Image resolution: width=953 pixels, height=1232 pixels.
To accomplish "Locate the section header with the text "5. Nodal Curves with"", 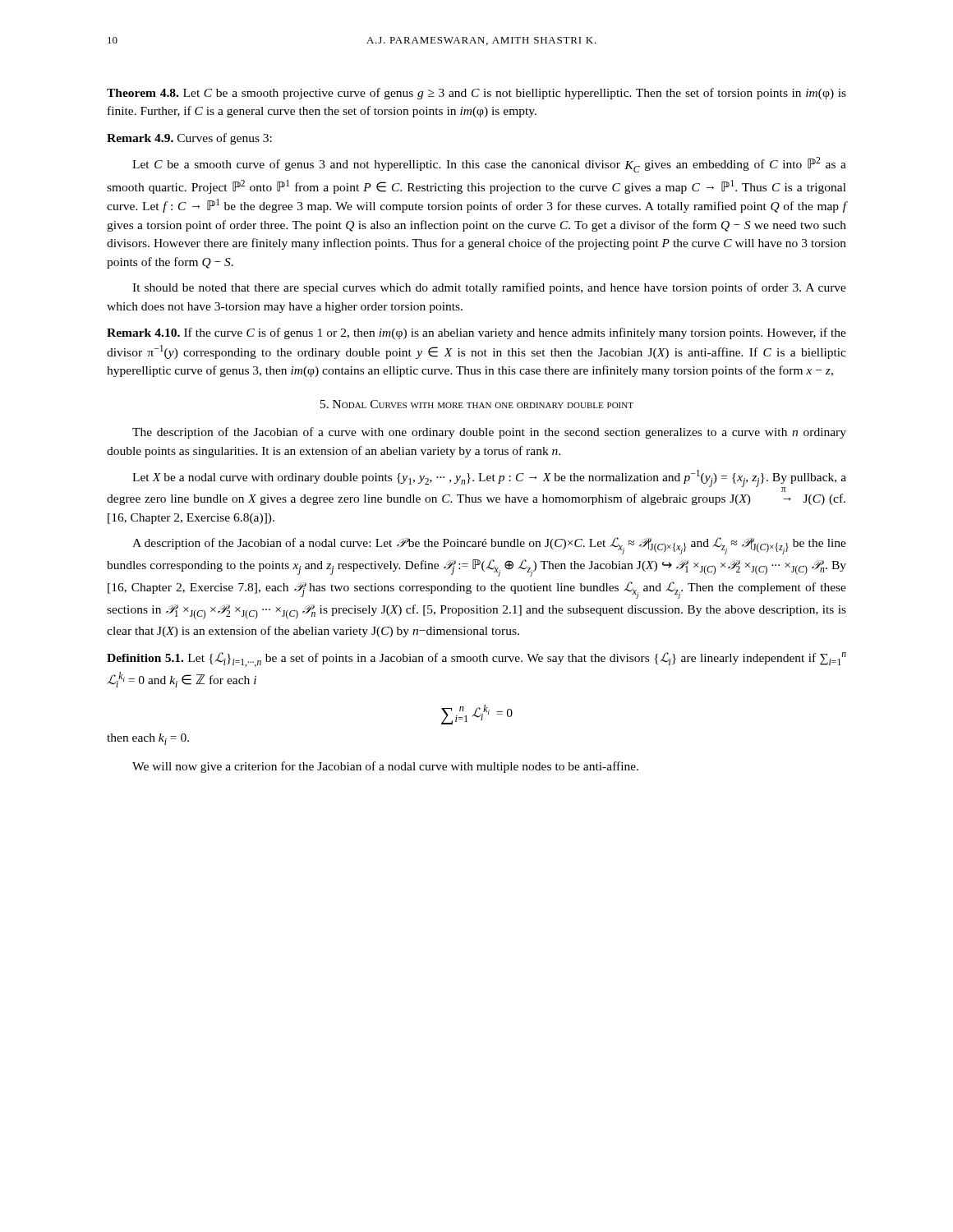I will 476,403.
